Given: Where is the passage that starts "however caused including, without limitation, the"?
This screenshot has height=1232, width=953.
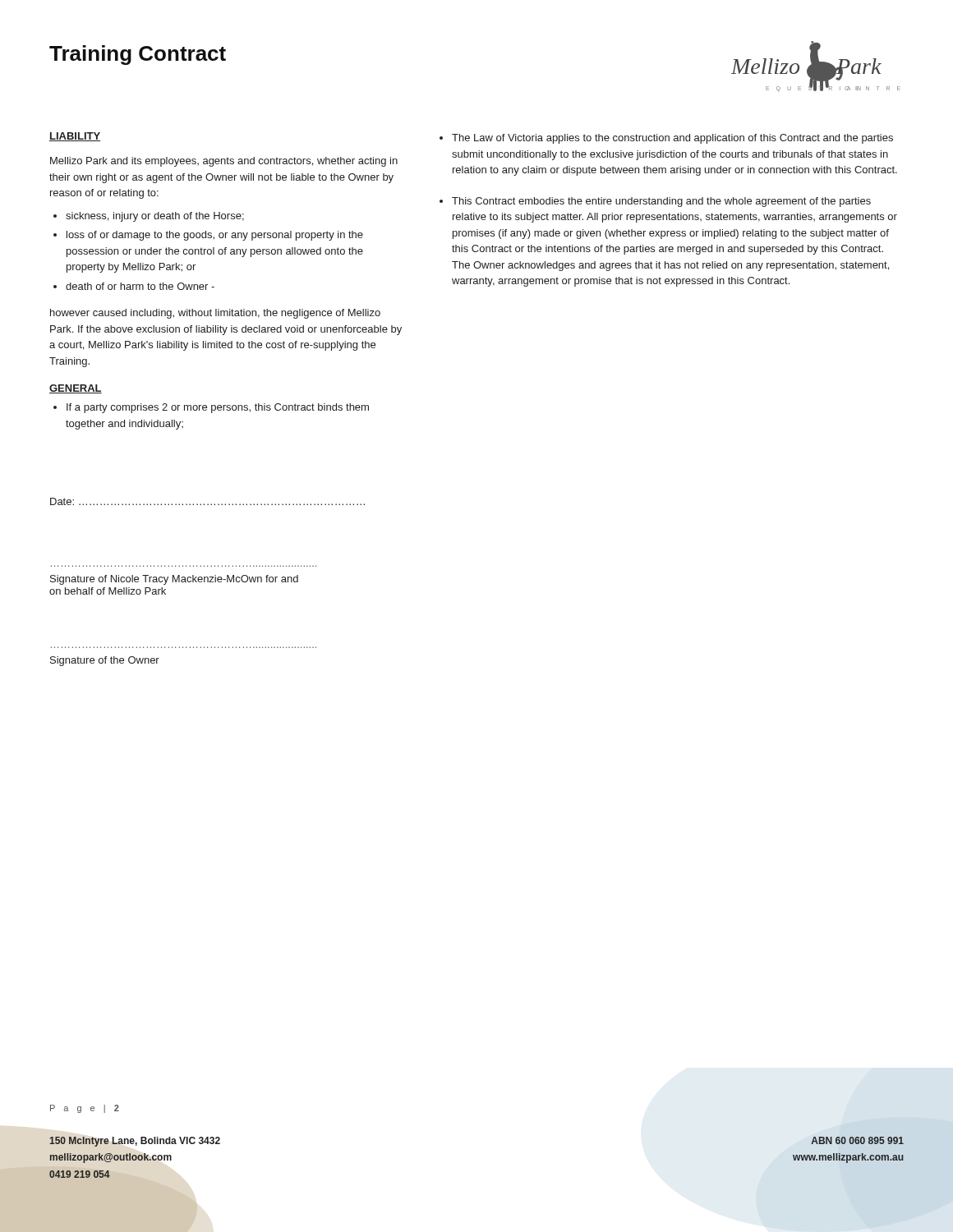Looking at the screenshot, I should click(x=226, y=337).
